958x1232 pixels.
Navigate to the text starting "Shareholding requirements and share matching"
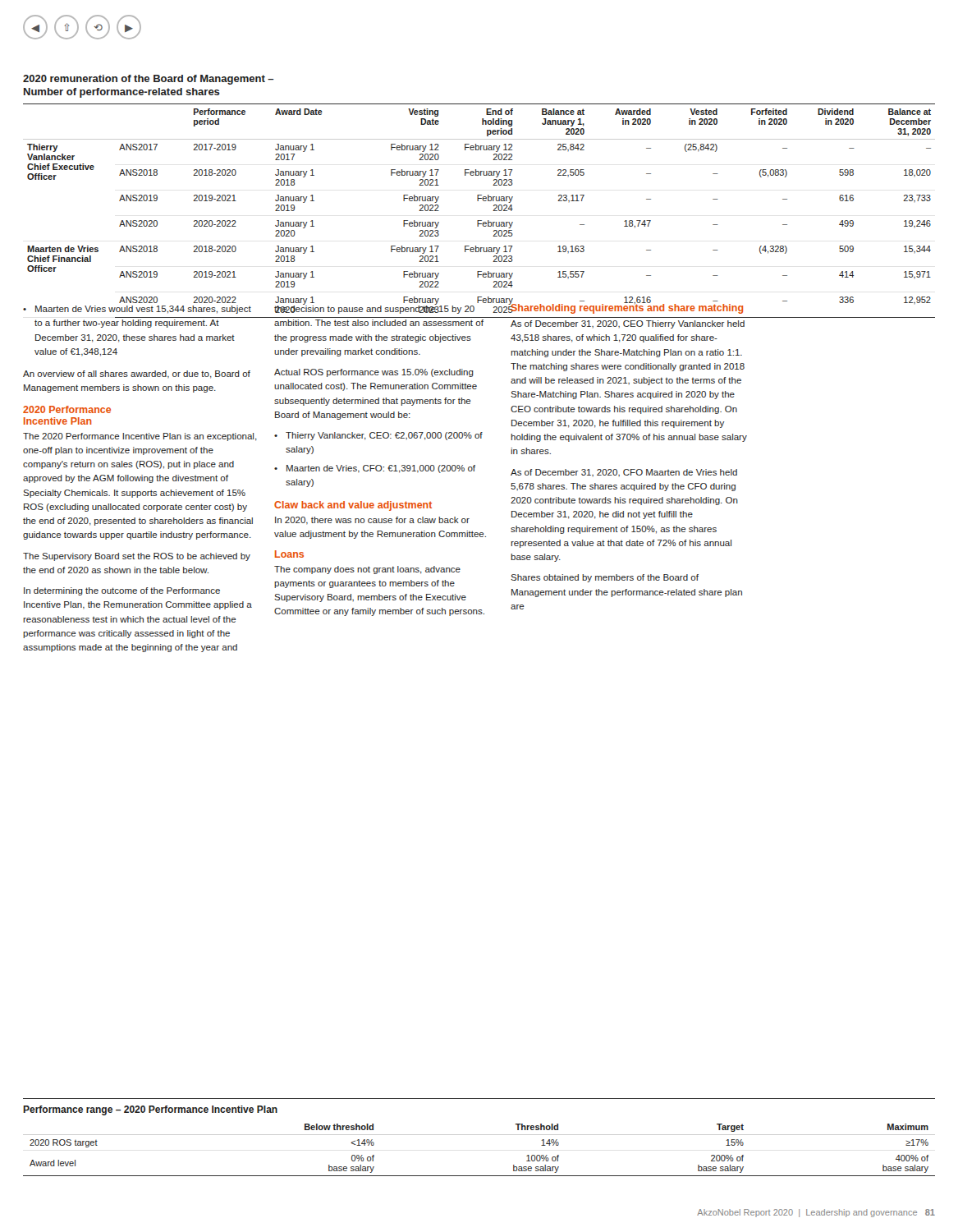(x=627, y=308)
